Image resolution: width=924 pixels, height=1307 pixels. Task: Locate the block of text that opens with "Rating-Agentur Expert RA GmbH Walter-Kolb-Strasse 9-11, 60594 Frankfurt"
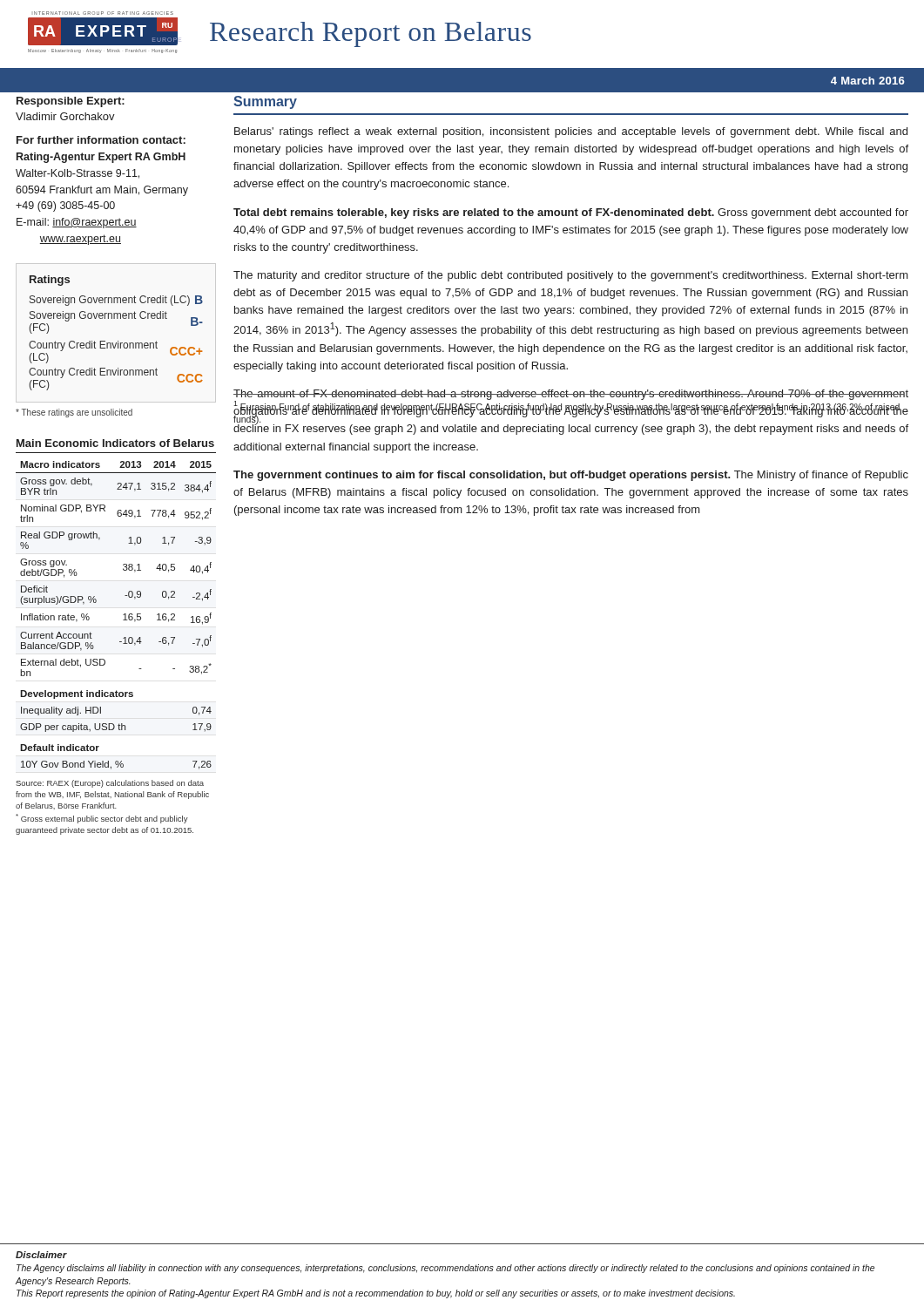click(102, 198)
